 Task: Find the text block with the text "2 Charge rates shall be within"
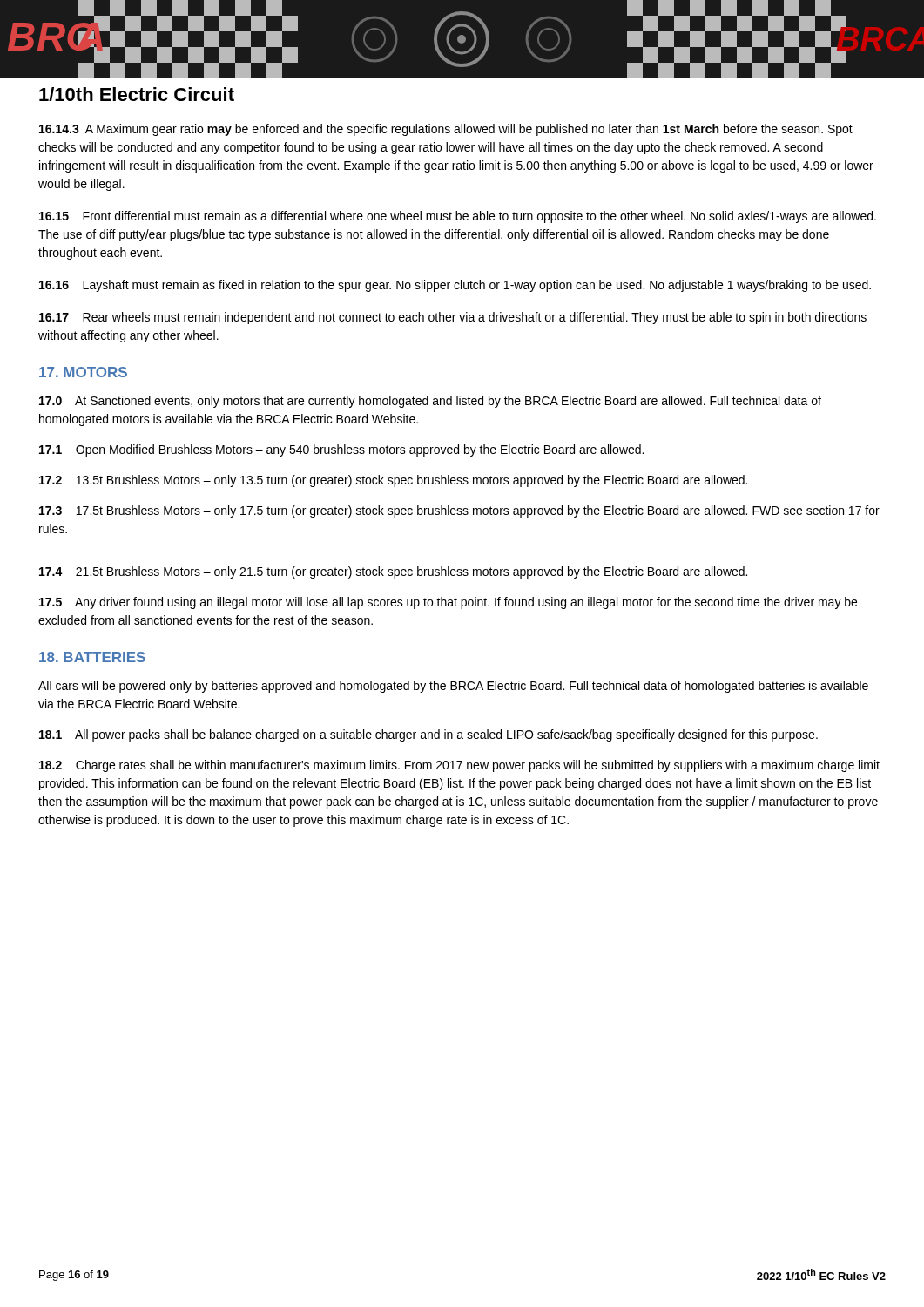(x=459, y=792)
